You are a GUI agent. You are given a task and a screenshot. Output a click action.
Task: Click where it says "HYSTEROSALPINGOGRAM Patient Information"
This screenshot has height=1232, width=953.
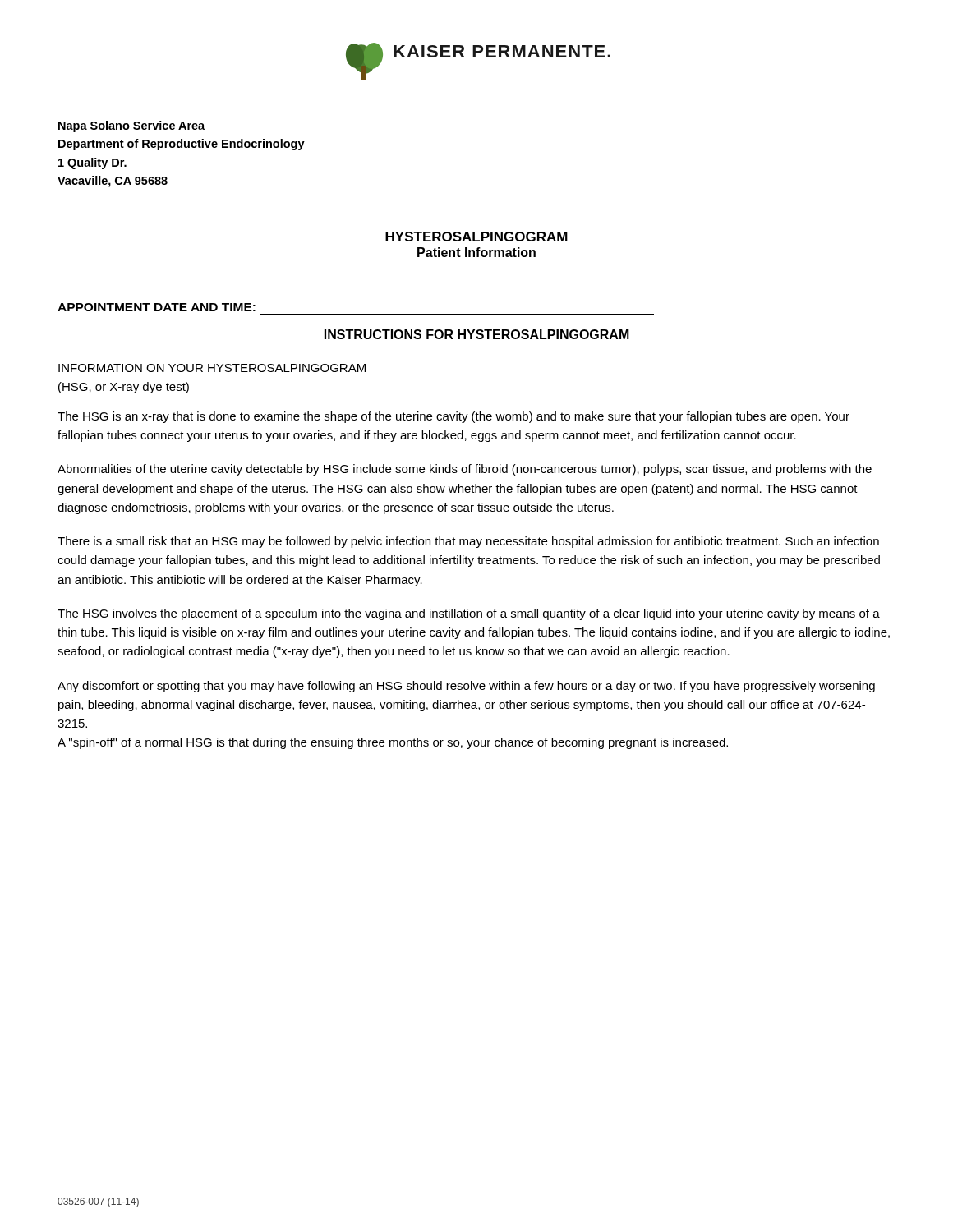point(476,245)
